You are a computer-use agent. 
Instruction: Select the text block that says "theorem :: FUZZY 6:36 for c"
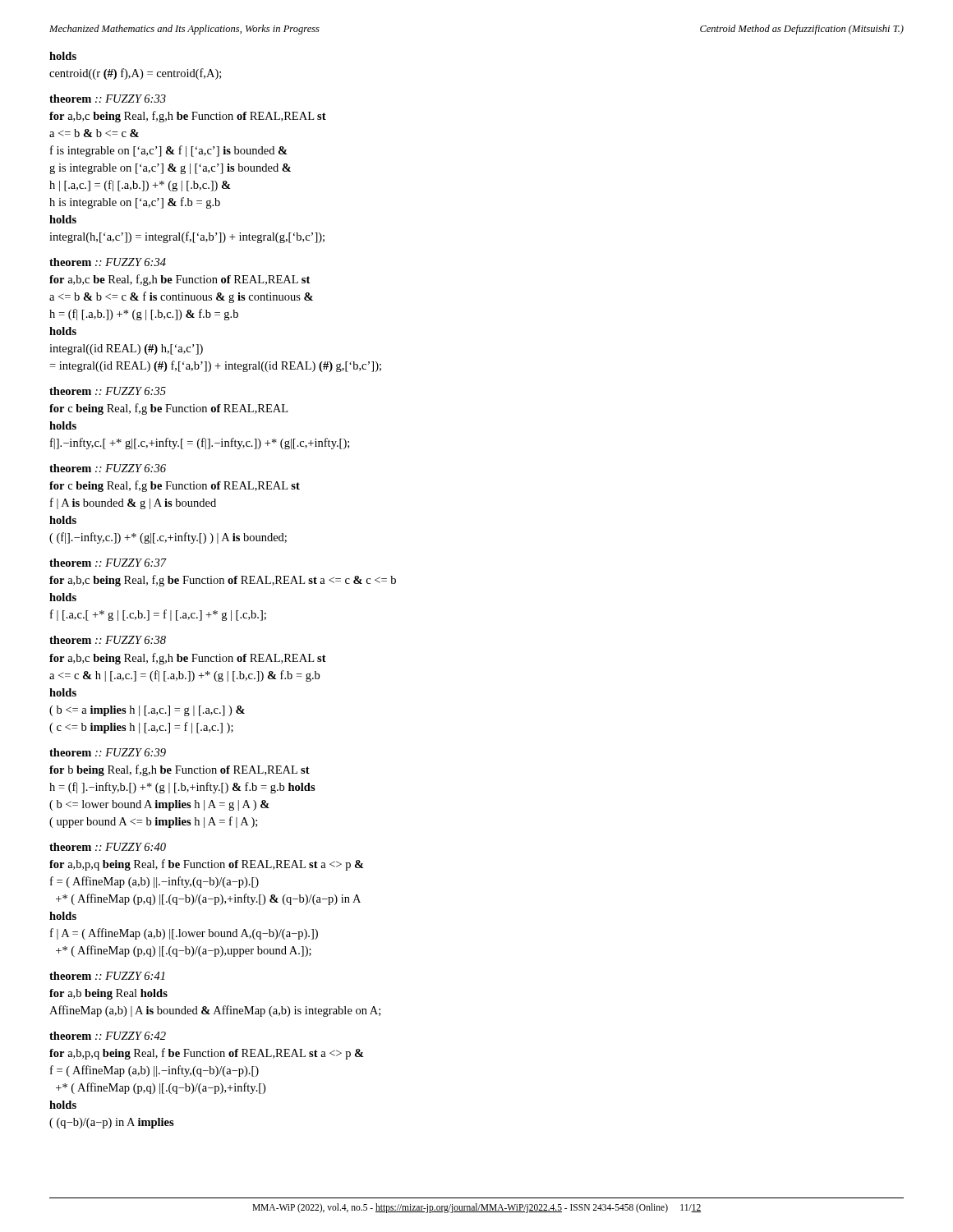pyautogui.click(x=108, y=468)
